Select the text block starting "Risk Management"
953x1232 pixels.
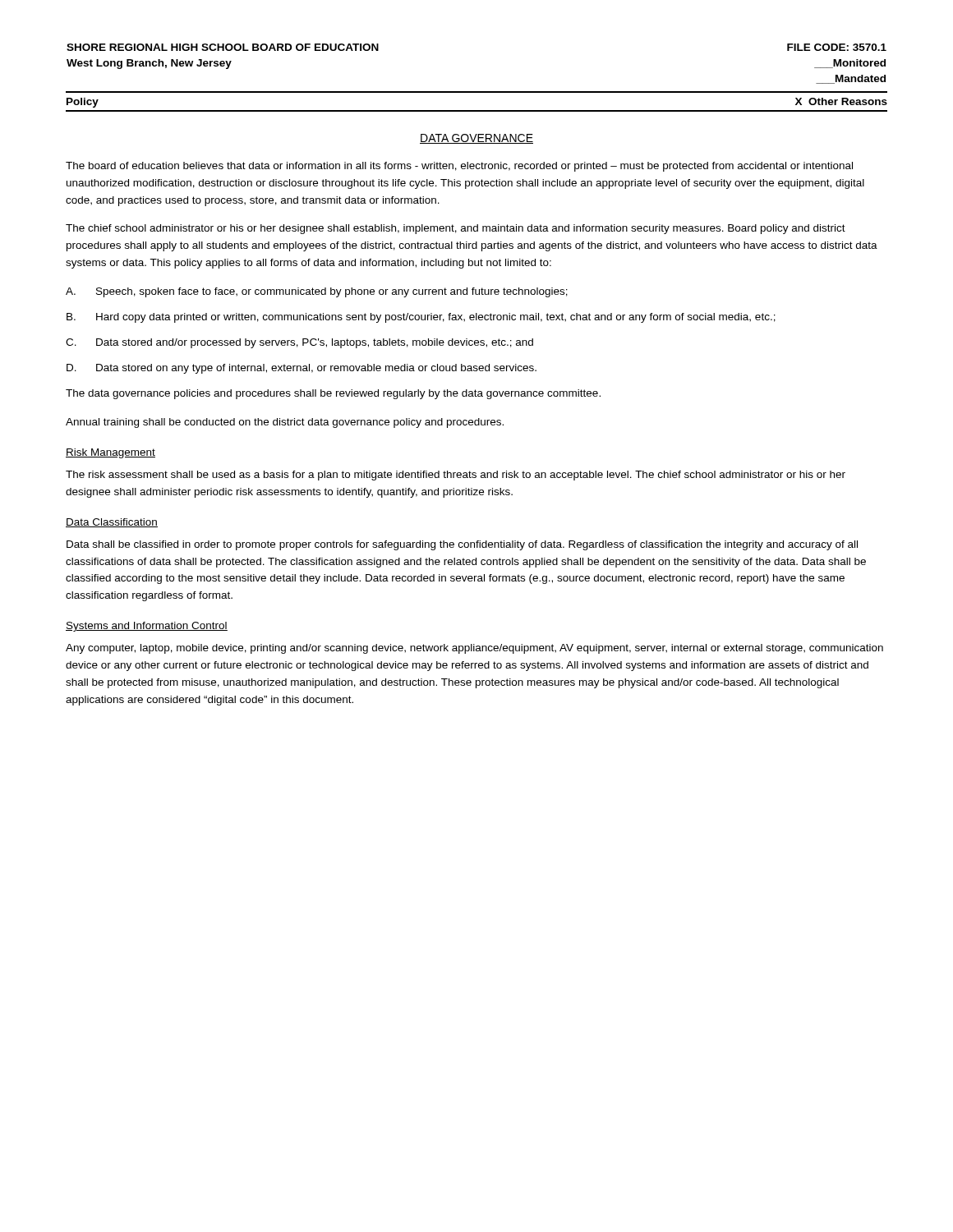(x=110, y=452)
